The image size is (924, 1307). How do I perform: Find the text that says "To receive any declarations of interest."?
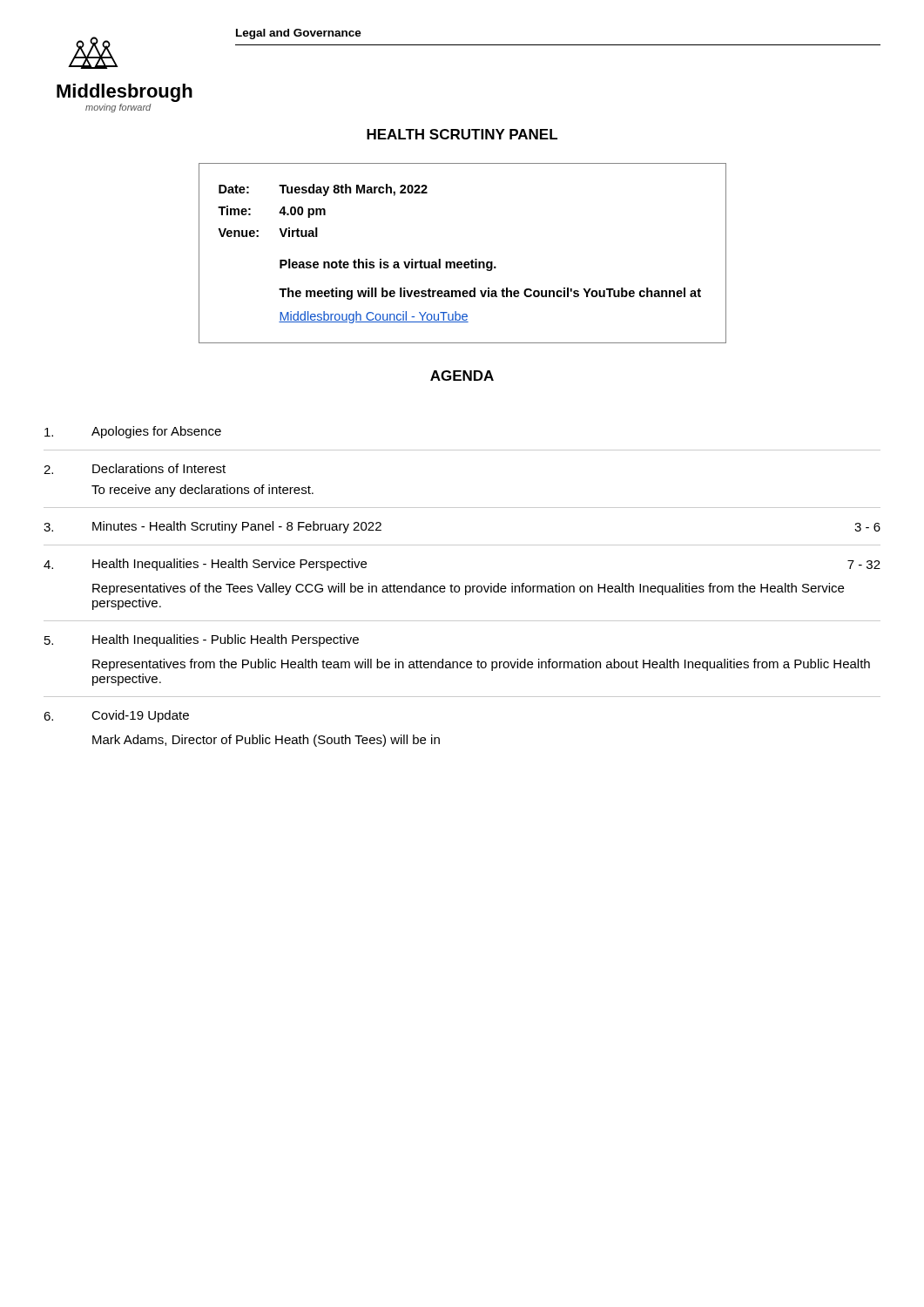[203, 489]
